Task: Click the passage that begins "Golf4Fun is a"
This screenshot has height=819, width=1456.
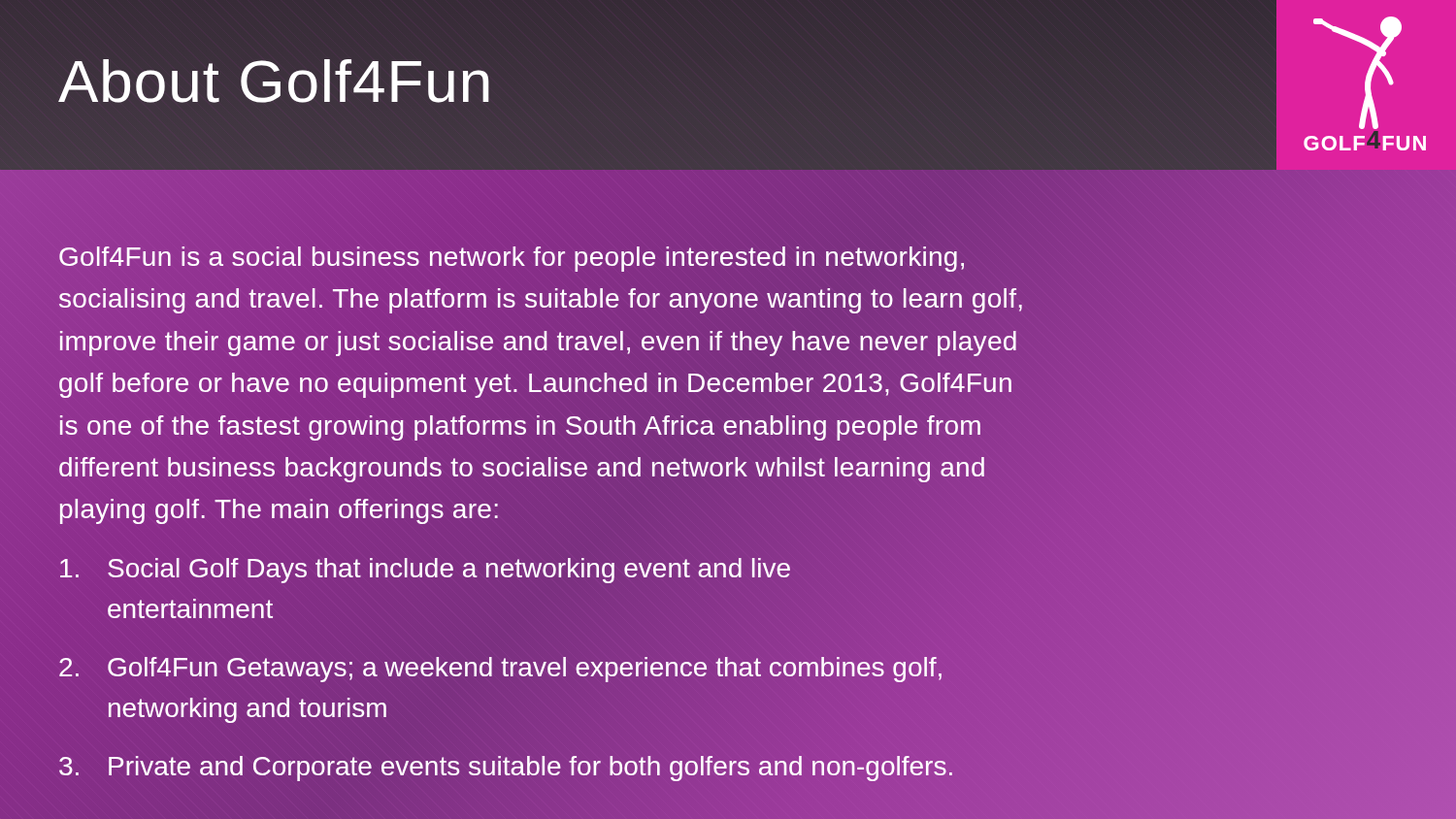Action: point(544,383)
